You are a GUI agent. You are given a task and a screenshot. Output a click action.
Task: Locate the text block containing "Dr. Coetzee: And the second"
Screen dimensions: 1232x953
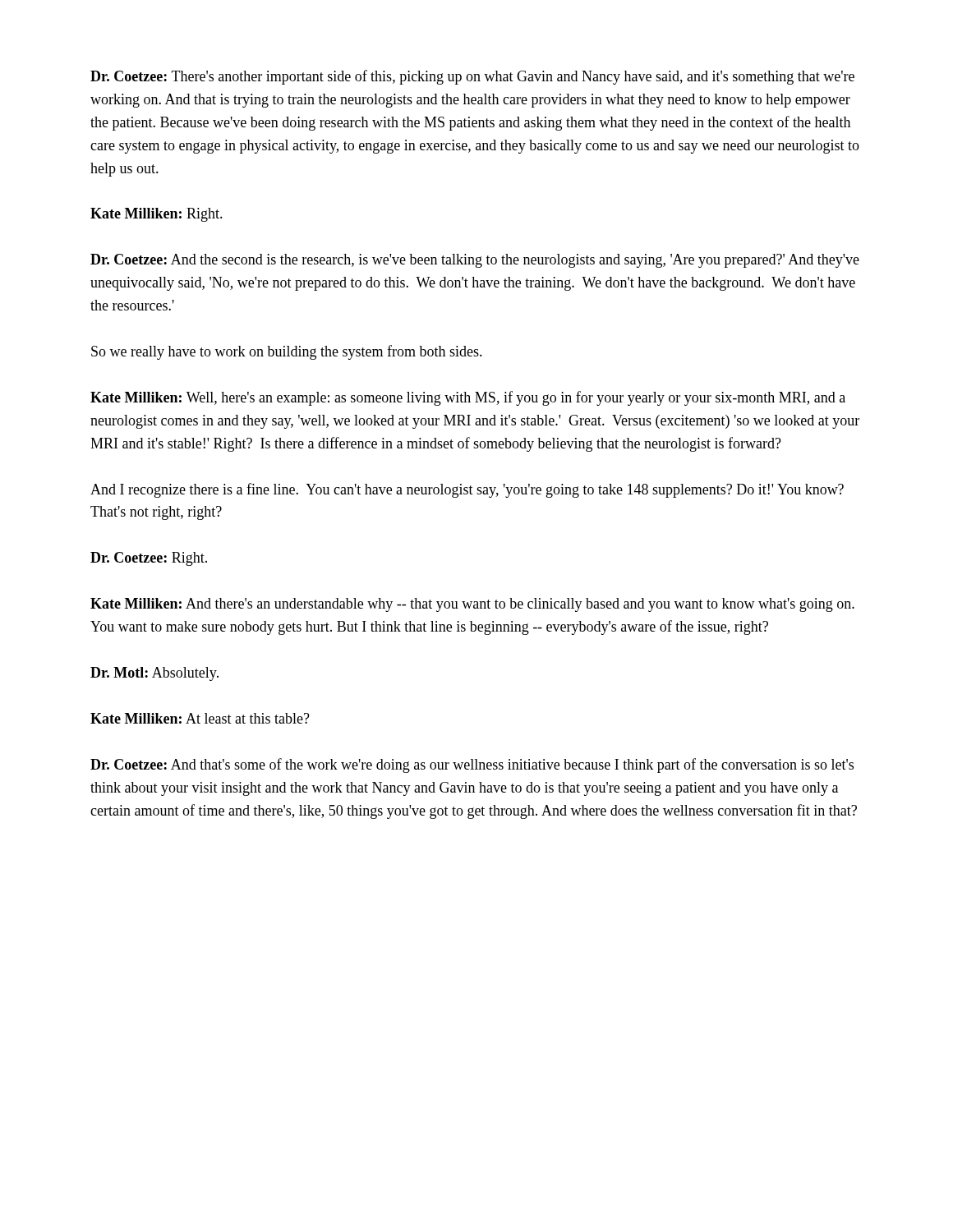(x=475, y=283)
